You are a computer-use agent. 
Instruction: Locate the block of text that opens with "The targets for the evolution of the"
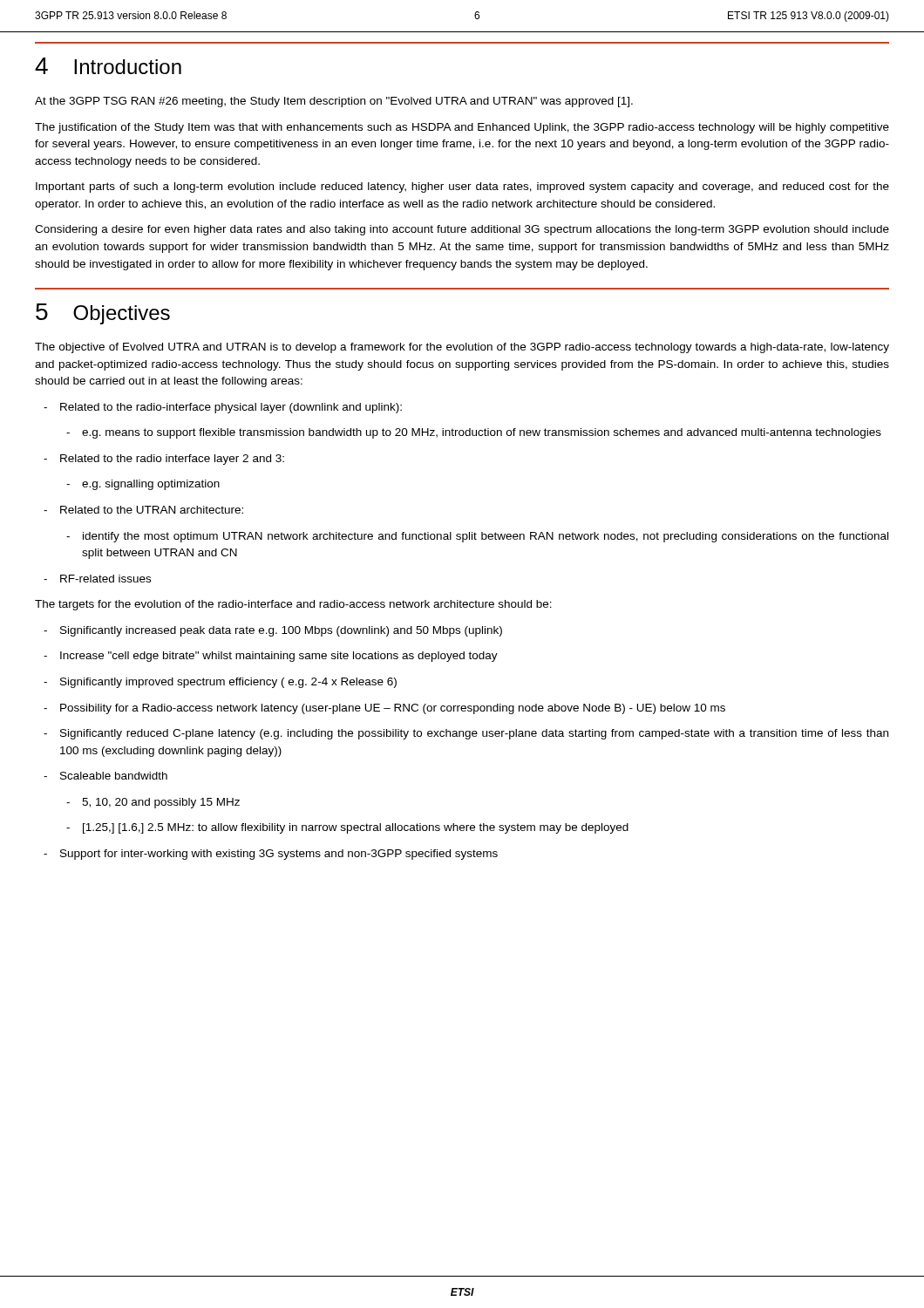point(462,604)
